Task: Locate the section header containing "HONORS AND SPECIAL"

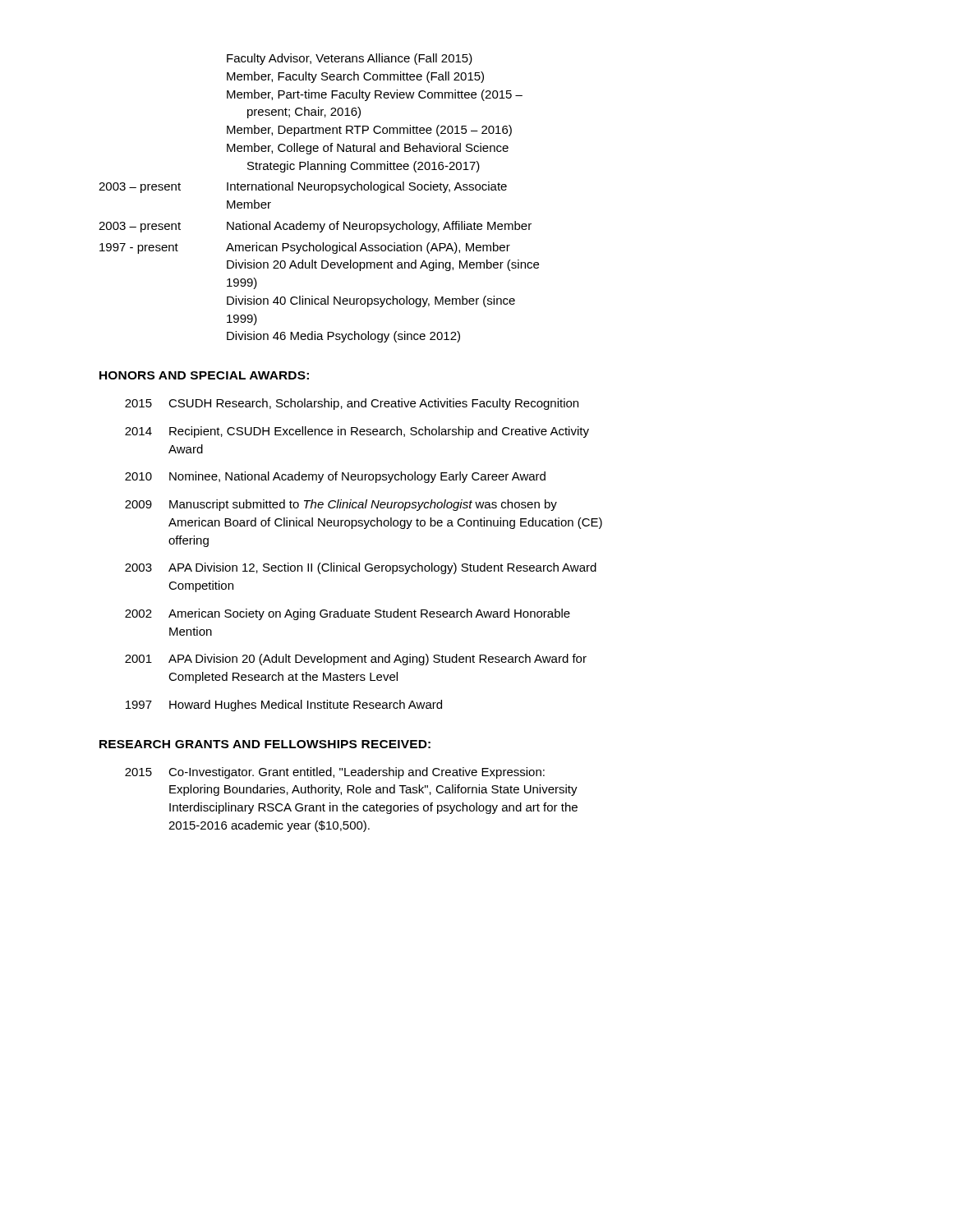Action: coord(204,375)
